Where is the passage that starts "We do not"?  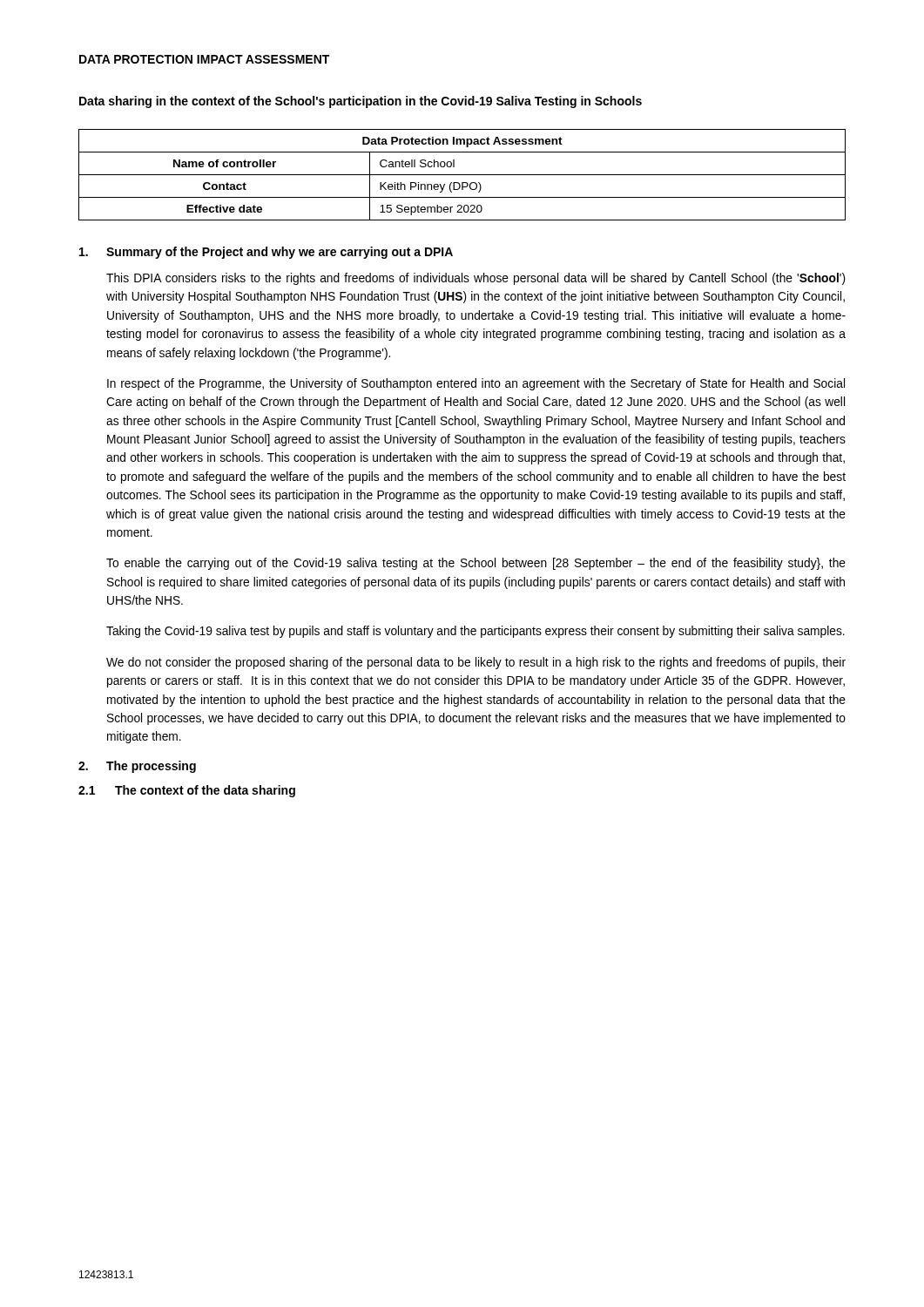pos(476,700)
